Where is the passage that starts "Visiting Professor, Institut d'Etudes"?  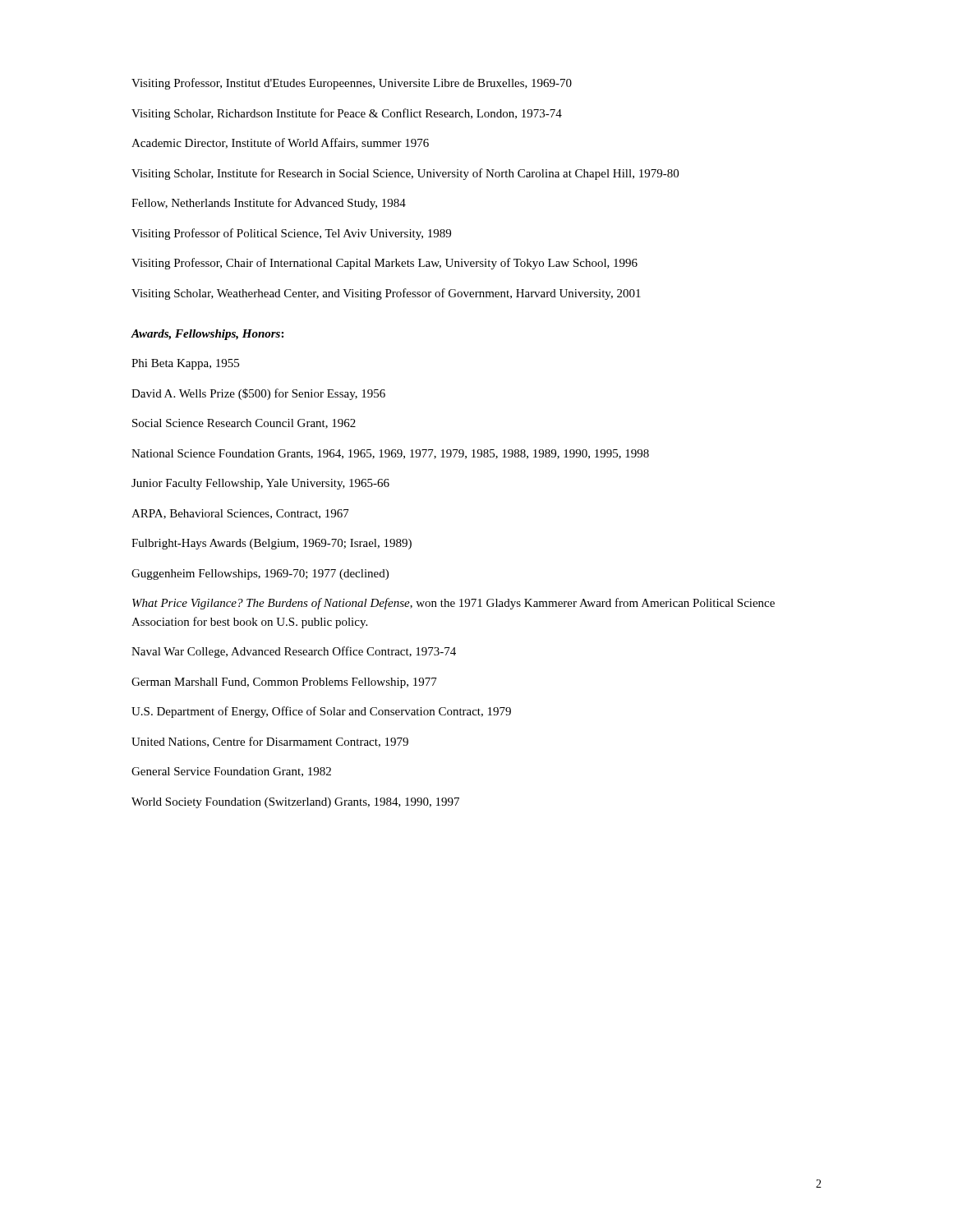point(352,83)
